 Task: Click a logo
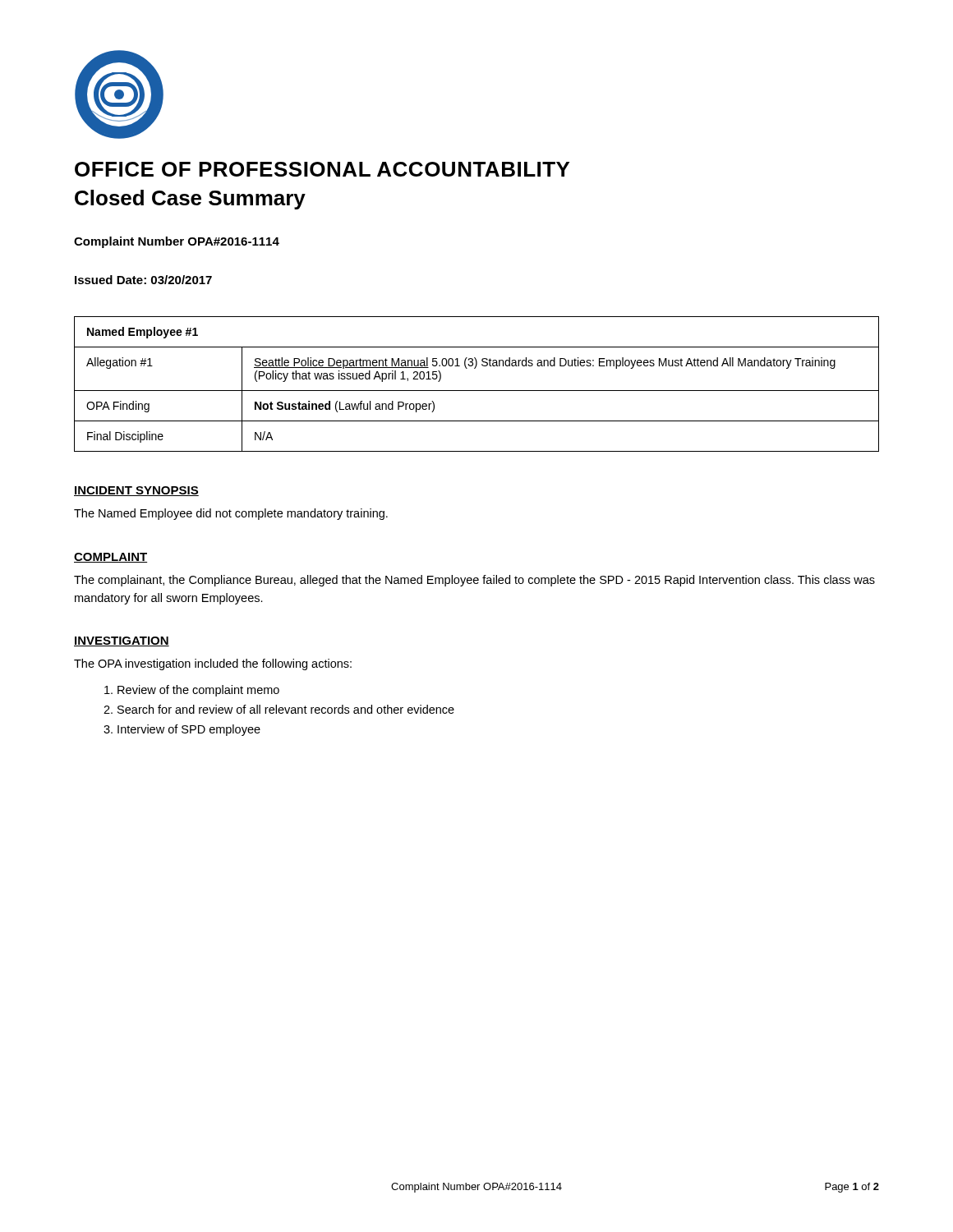pyautogui.click(x=476, y=96)
